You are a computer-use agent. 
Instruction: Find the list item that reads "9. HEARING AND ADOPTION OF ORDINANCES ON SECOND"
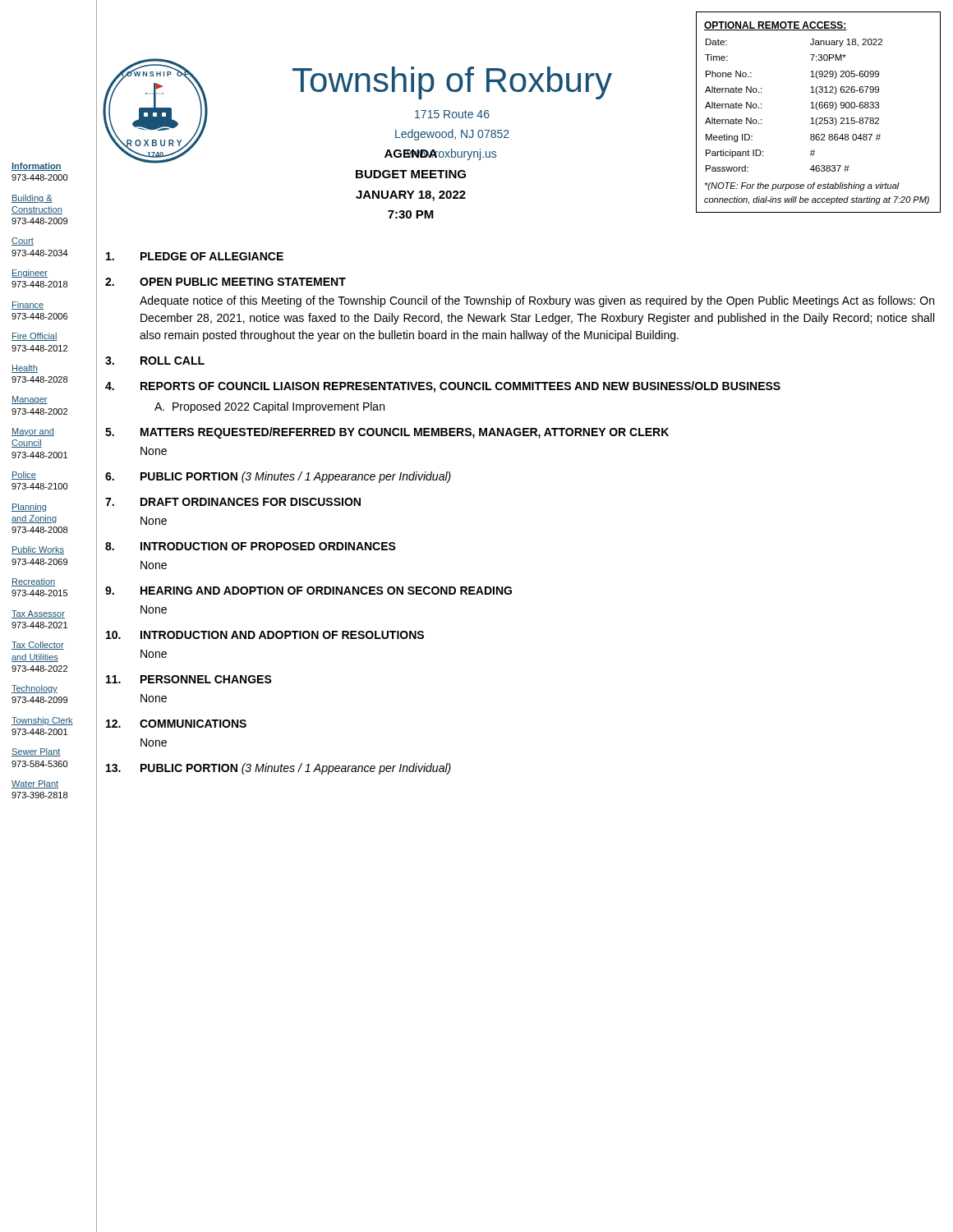coord(309,600)
